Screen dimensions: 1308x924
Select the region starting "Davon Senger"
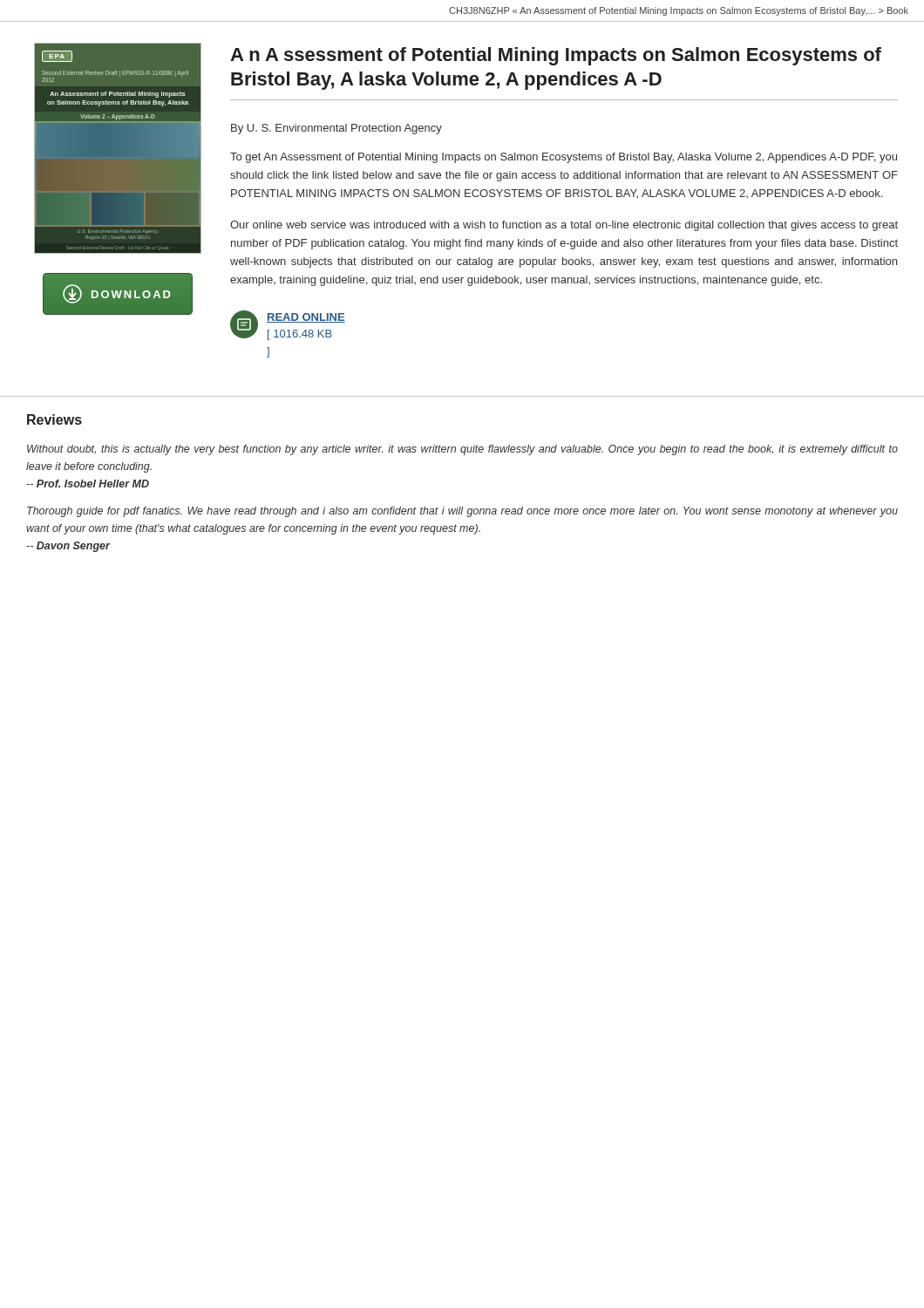68,546
